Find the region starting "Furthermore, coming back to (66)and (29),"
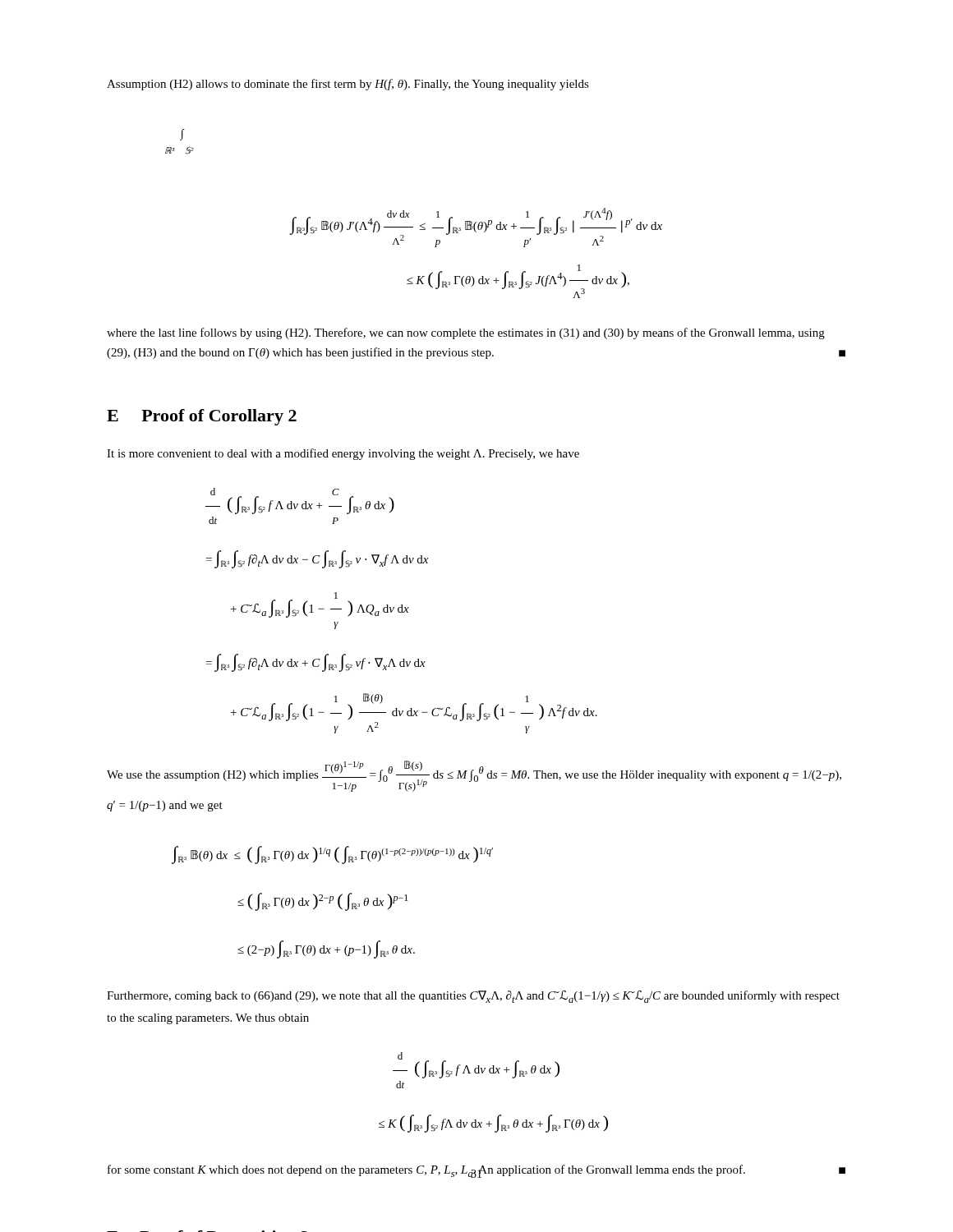The image size is (953, 1232). point(473,1006)
